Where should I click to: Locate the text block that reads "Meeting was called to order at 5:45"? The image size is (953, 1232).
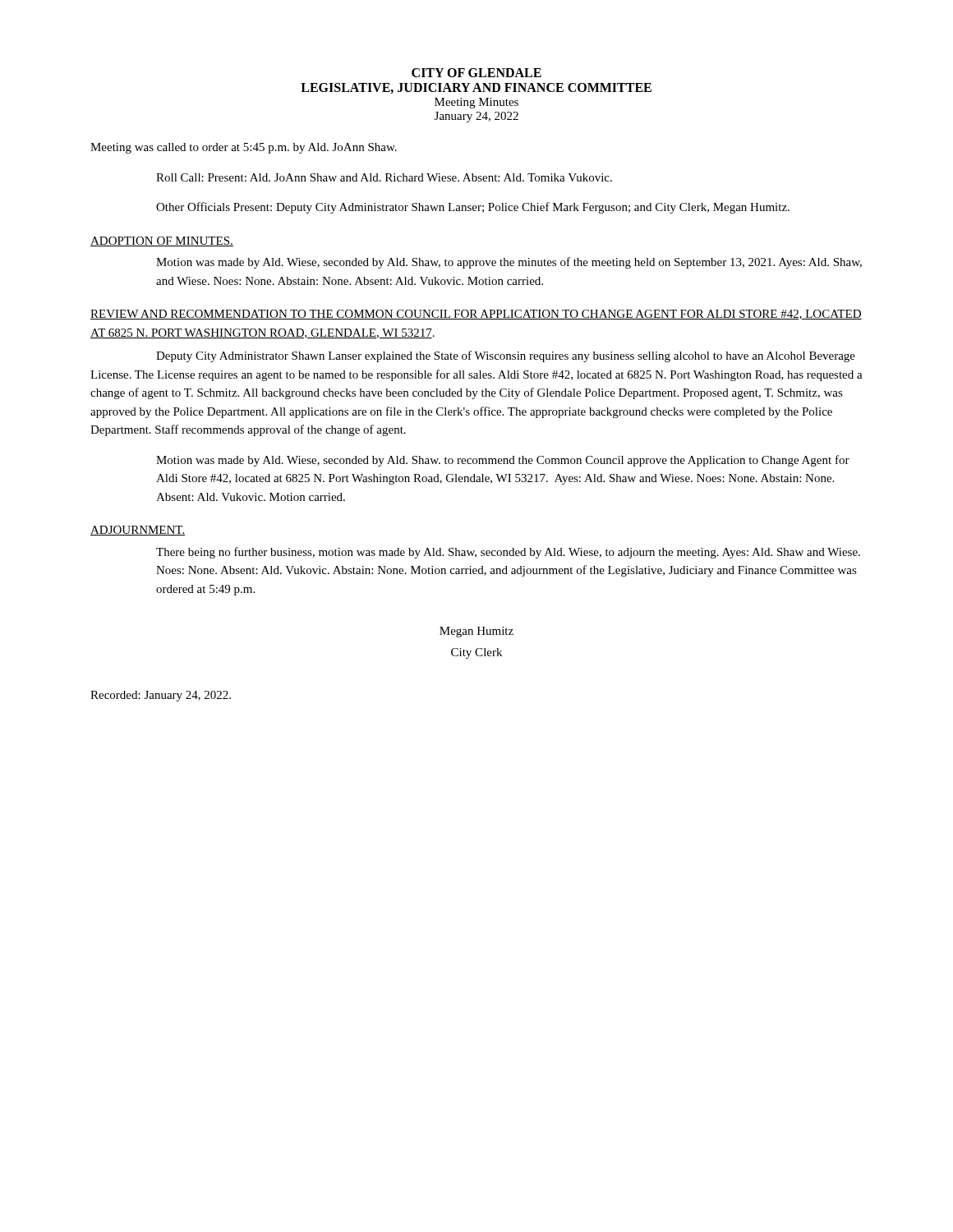[x=244, y=147]
